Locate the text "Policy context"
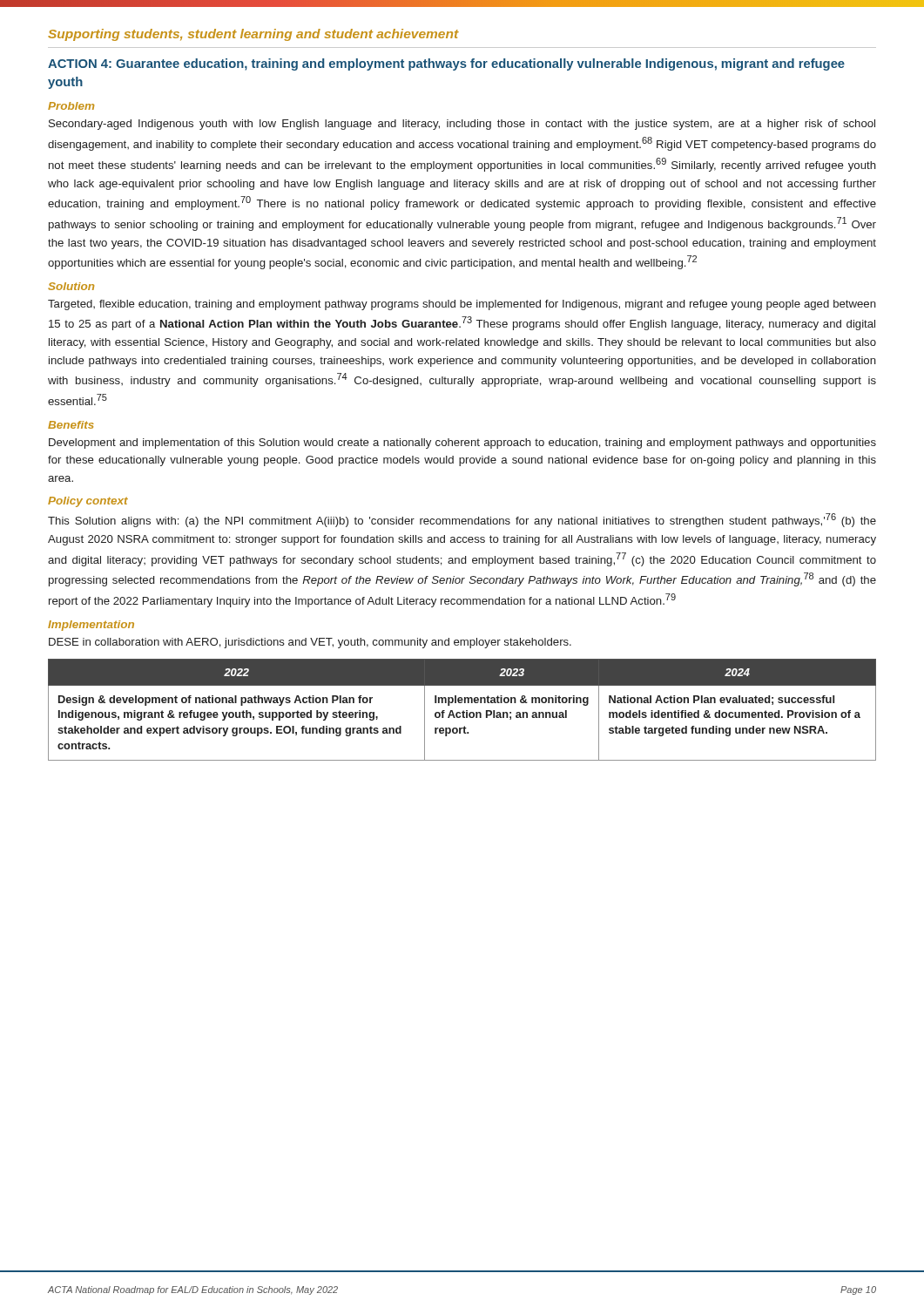 (88, 501)
